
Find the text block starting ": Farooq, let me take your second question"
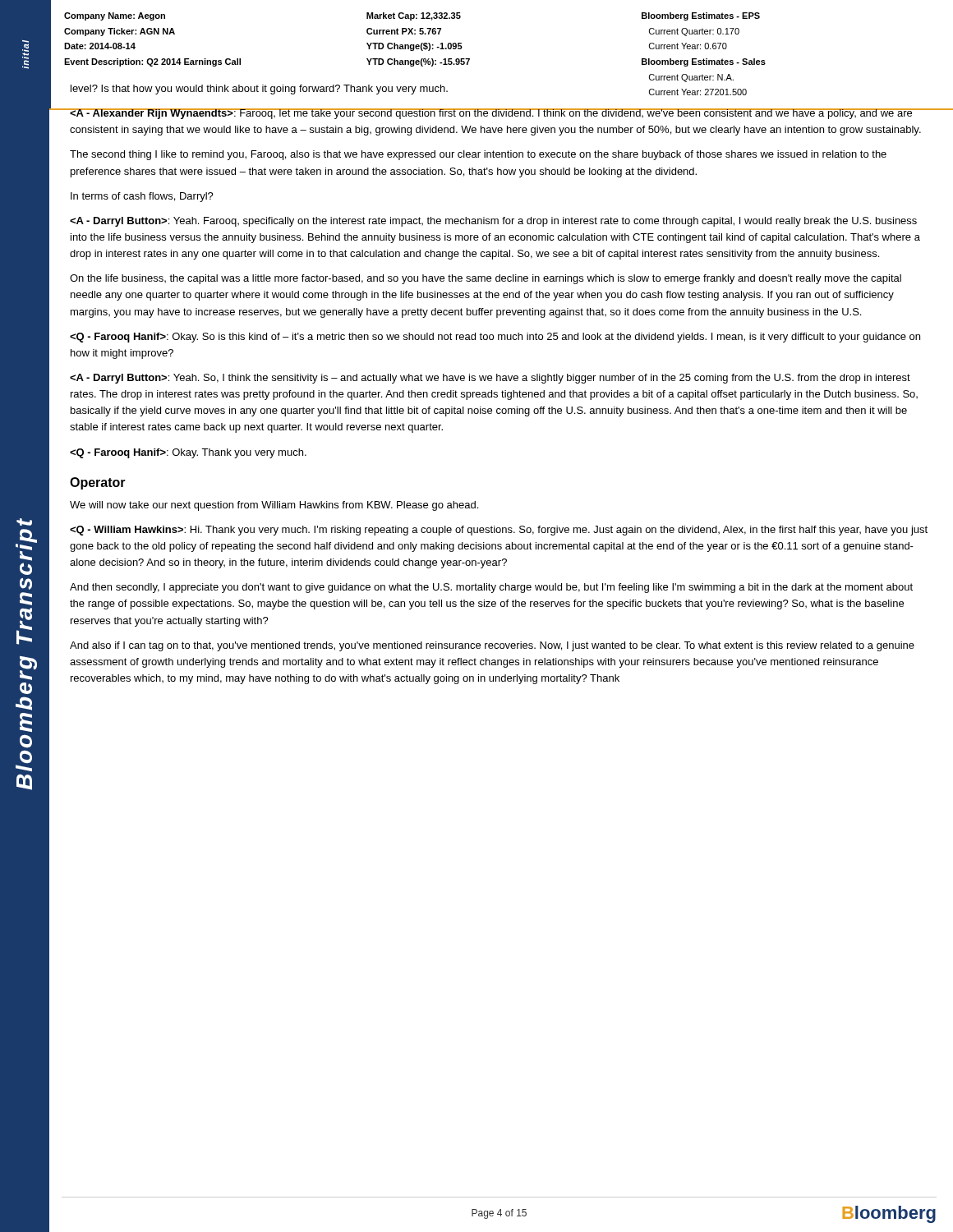[499, 122]
